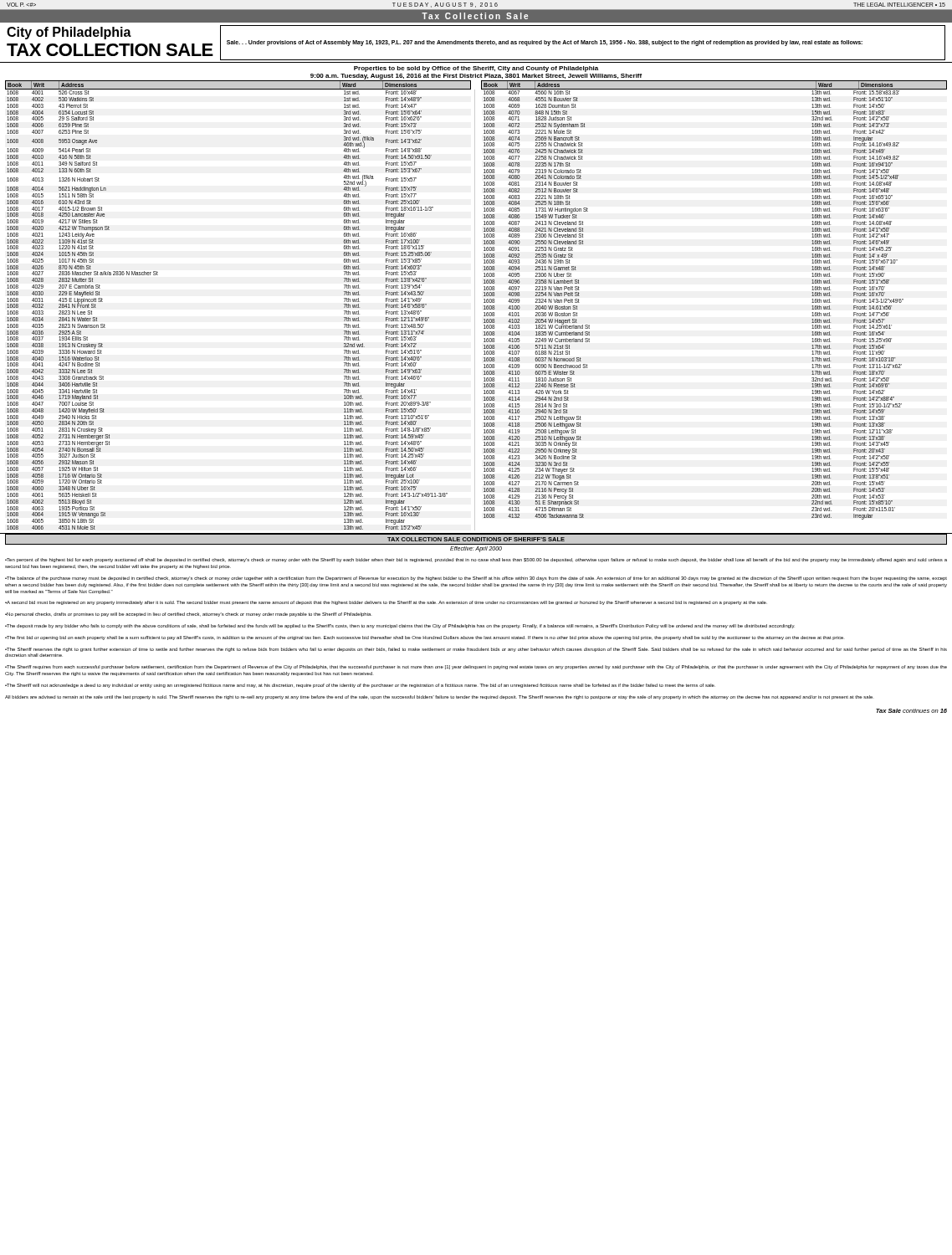Select the block starting "Effective: April 2000"
The width and height of the screenshot is (952, 1255).
(x=476, y=549)
